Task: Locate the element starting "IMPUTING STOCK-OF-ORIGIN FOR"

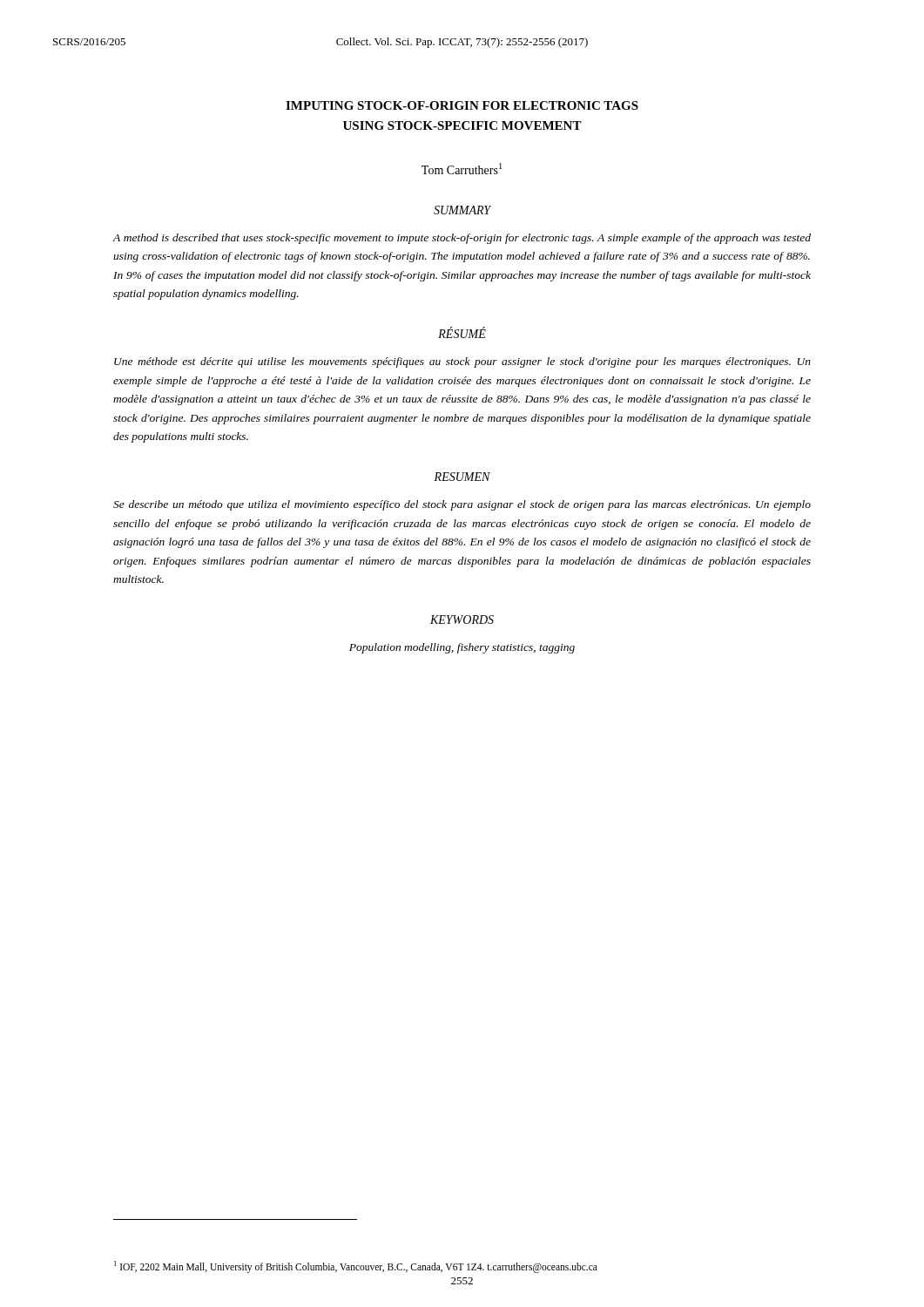Action: (462, 115)
